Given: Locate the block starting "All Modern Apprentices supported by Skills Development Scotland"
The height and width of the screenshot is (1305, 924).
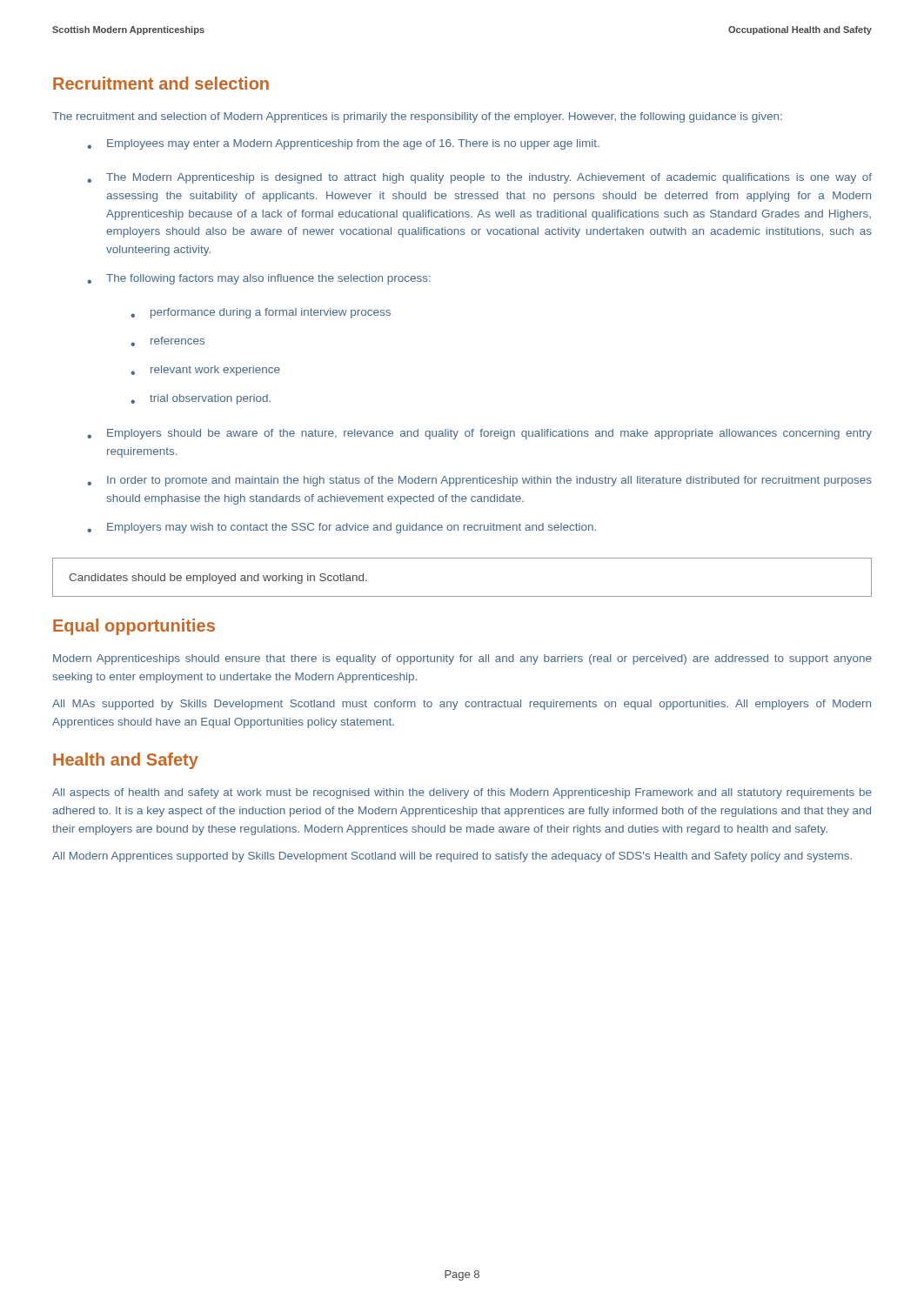Looking at the screenshot, I should click(x=453, y=856).
